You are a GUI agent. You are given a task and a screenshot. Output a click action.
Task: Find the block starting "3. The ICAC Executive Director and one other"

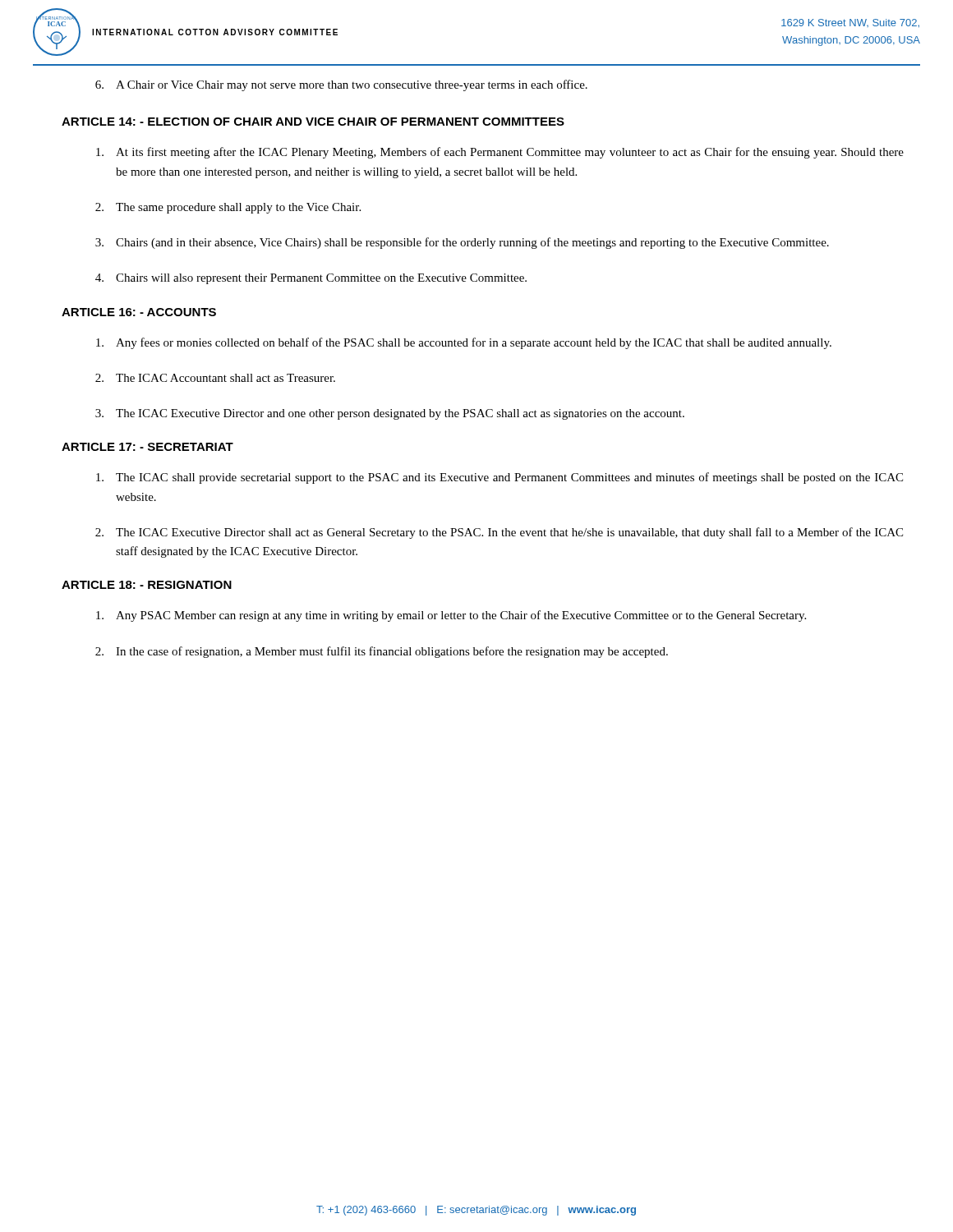click(x=495, y=414)
